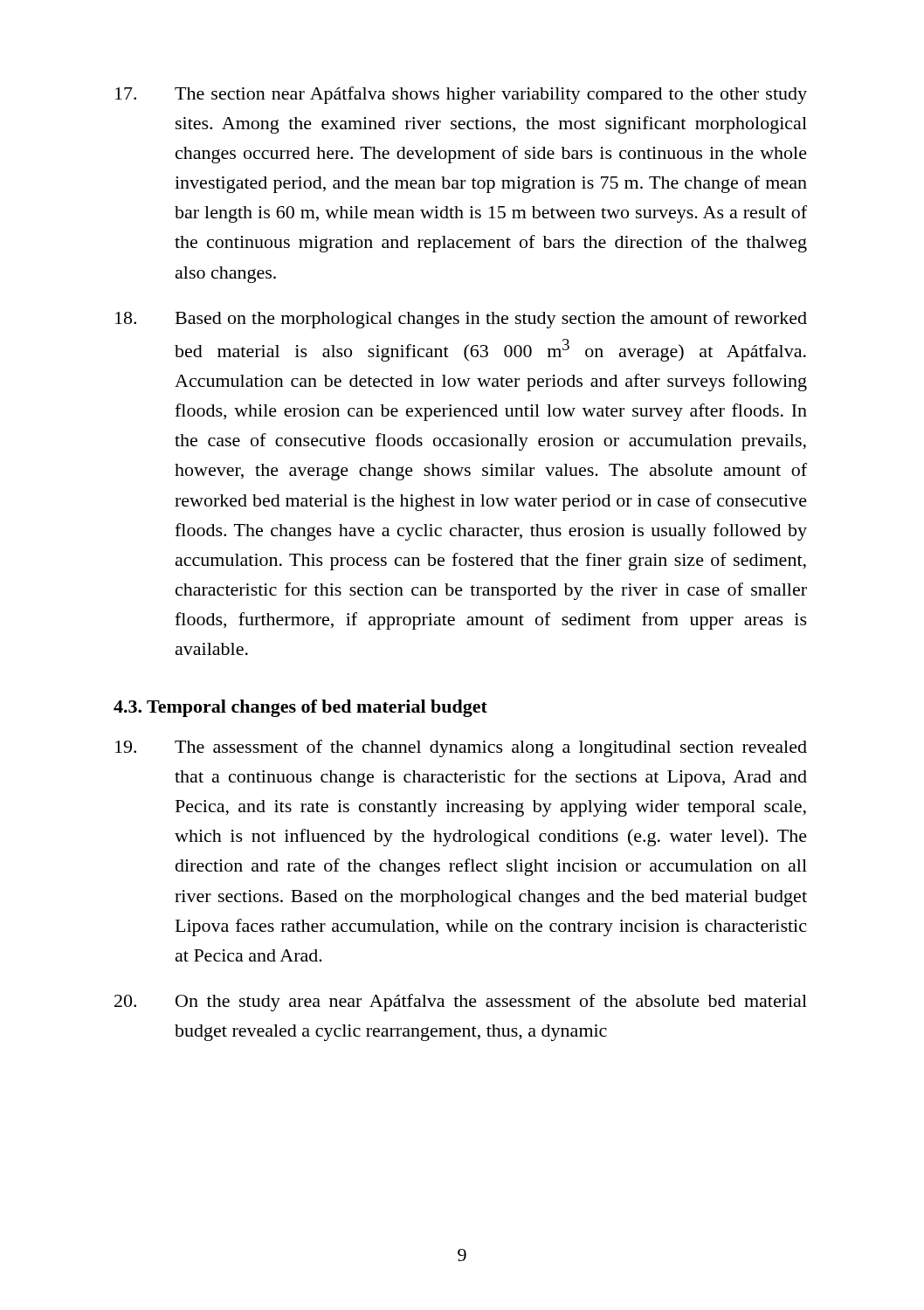Click on the text block containing "Based on the morphological changes in"
Viewport: 924px width, 1310px height.
click(460, 483)
